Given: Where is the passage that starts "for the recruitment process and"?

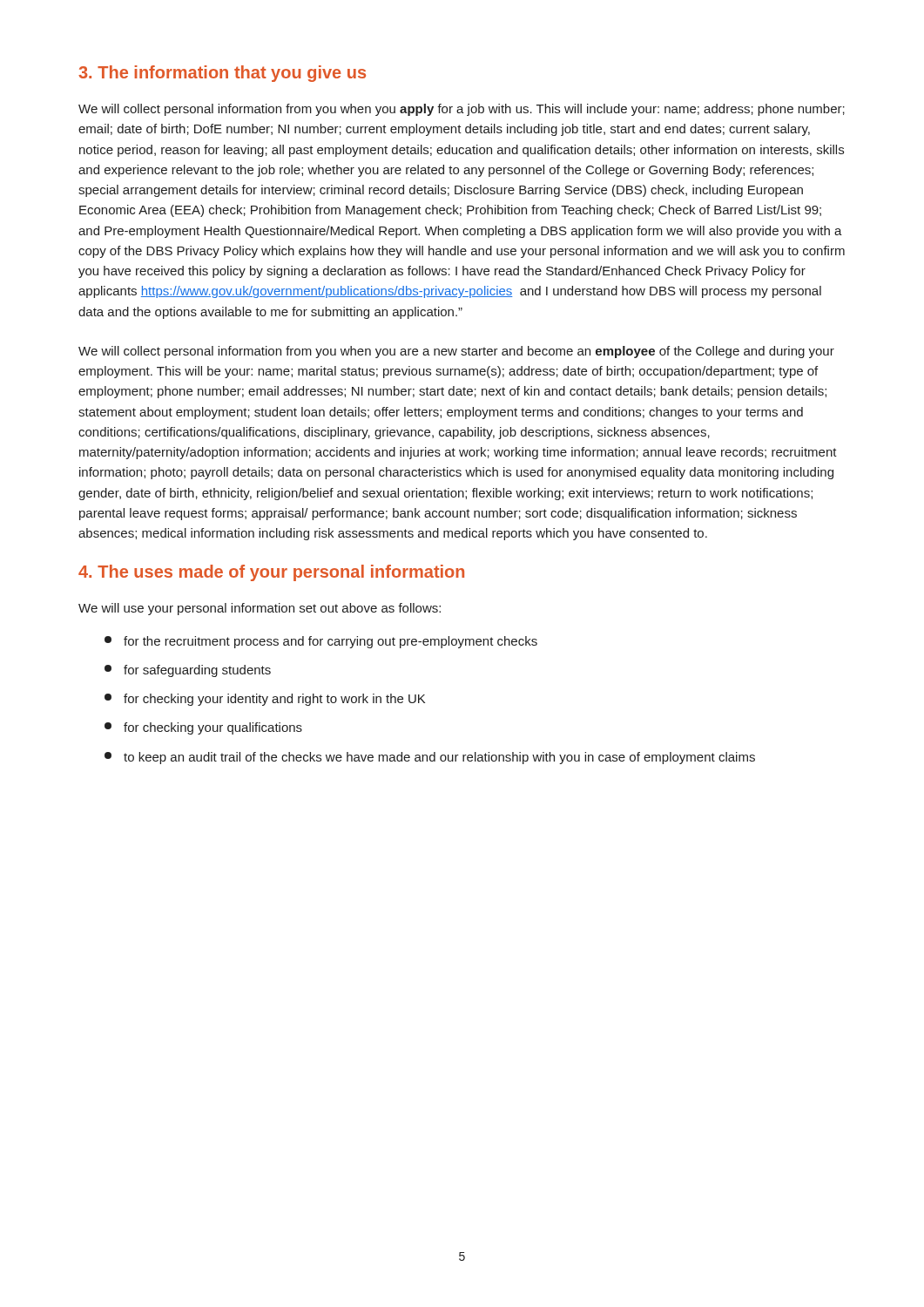Looking at the screenshot, I should 321,640.
